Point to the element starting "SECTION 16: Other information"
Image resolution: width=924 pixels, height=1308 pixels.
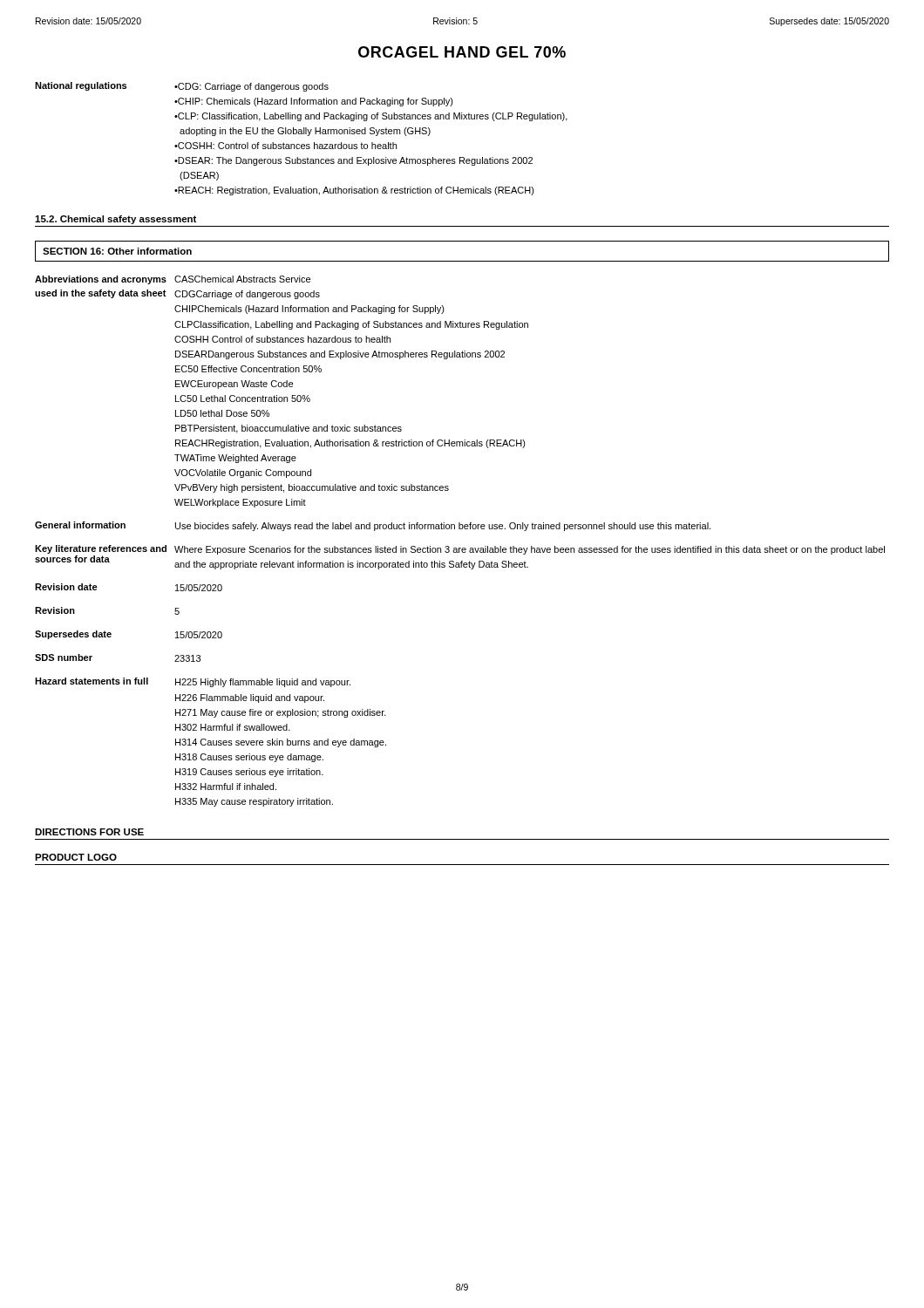pyautogui.click(x=462, y=251)
